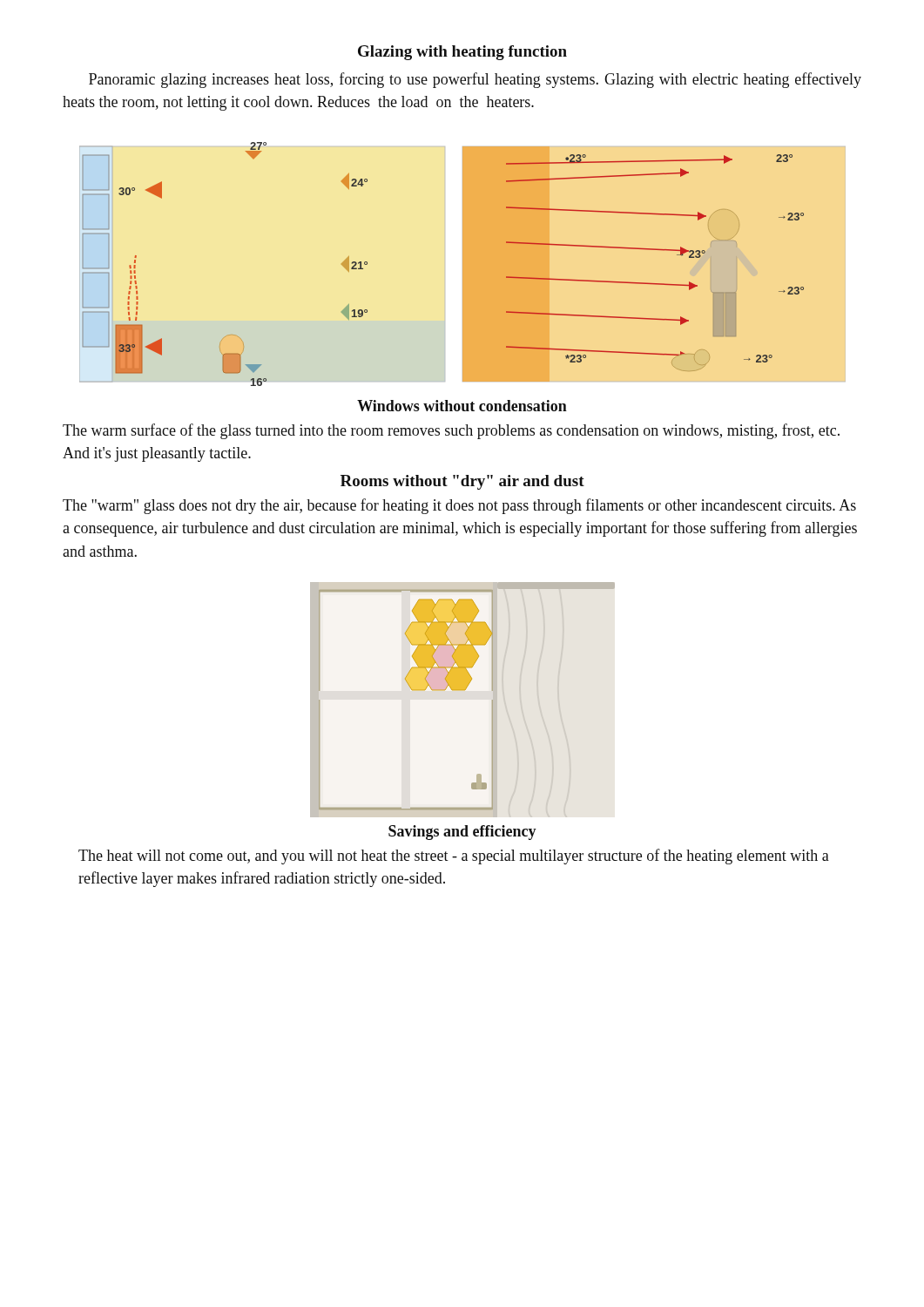Find the block on this page that starts "The heat will not come out, and"

[454, 867]
